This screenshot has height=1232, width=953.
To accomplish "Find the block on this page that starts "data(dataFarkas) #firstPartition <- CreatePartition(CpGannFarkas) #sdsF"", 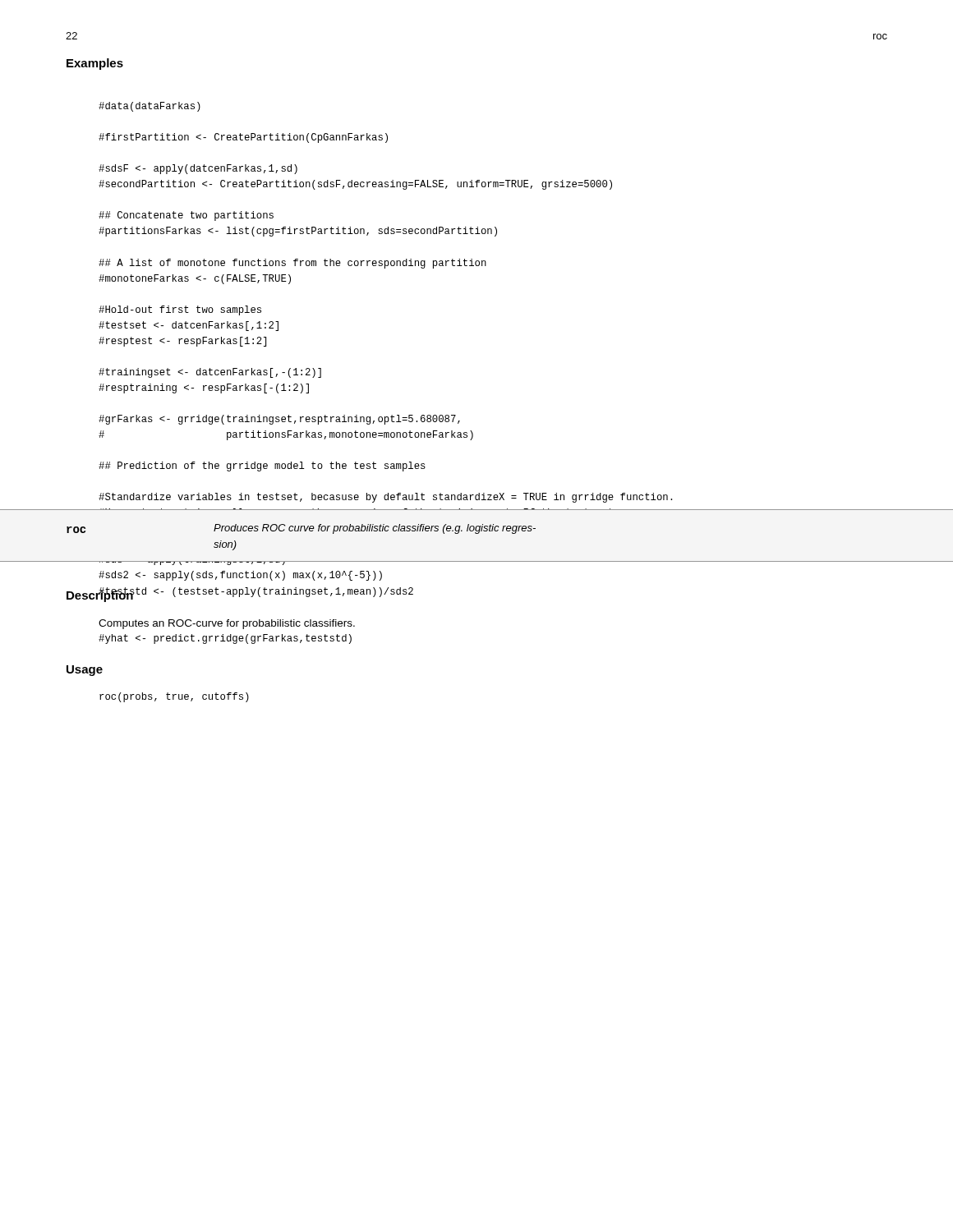I will click(150, 107).
